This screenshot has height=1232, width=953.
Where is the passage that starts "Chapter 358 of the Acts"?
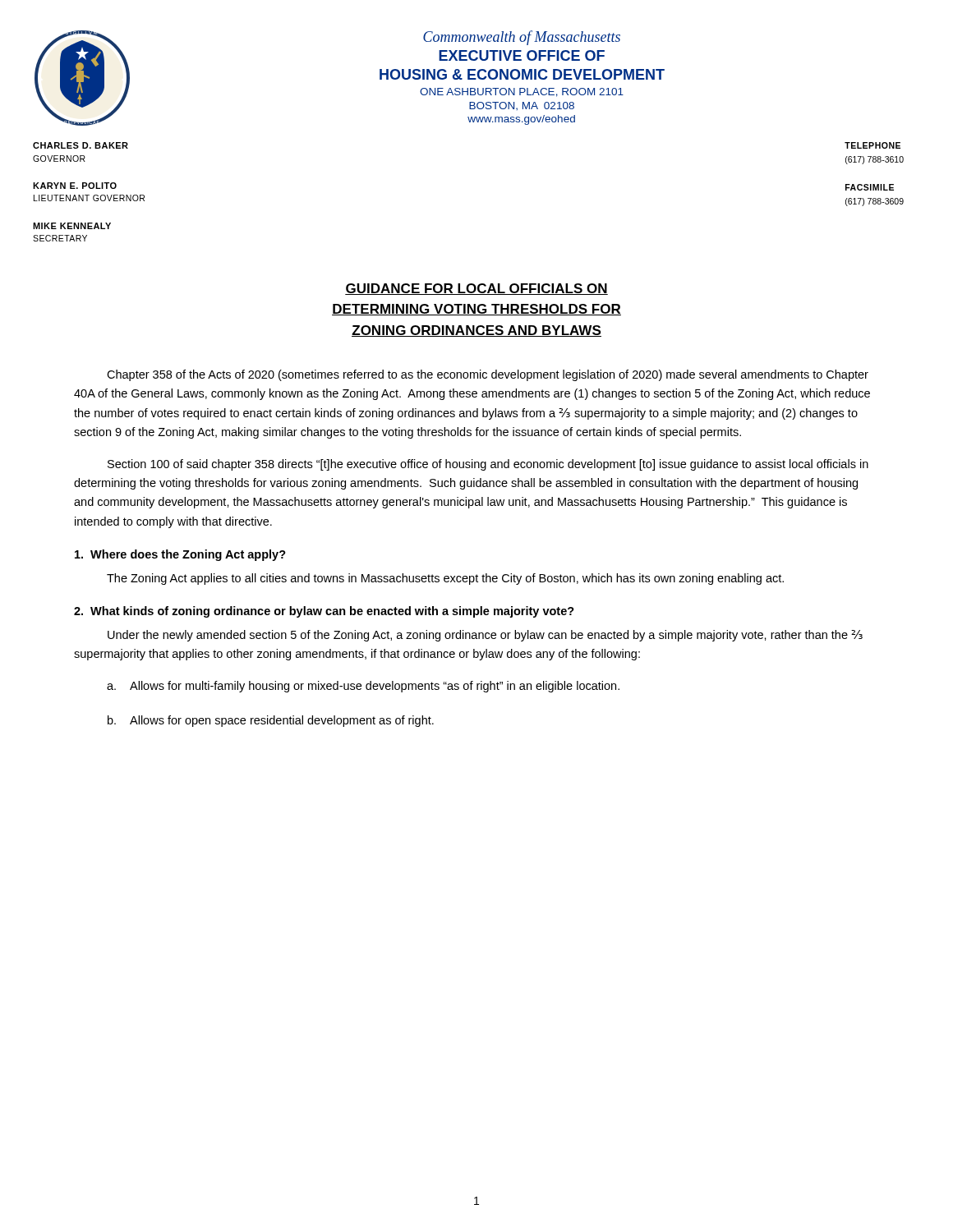click(472, 403)
